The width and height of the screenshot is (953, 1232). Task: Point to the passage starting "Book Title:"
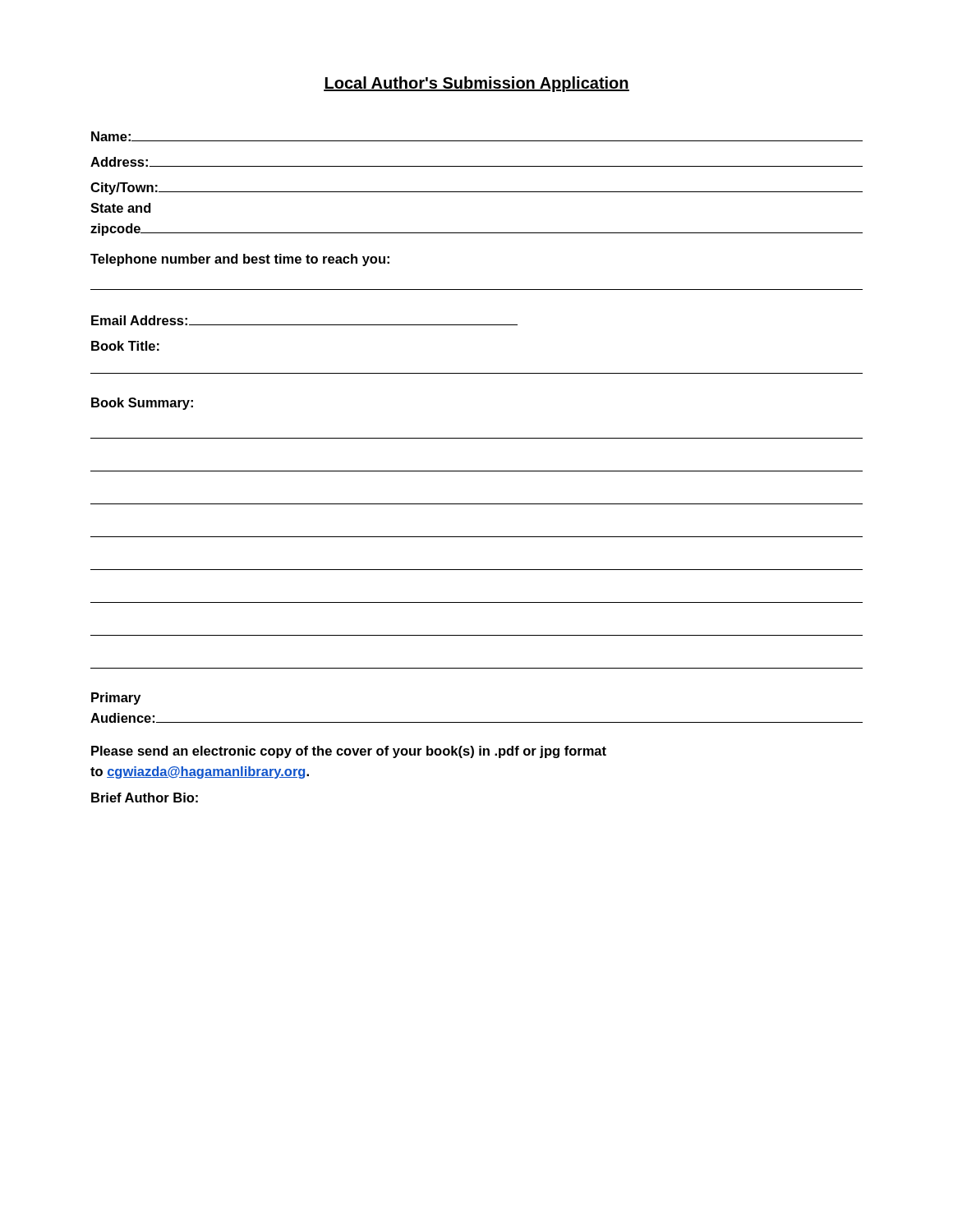125,346
